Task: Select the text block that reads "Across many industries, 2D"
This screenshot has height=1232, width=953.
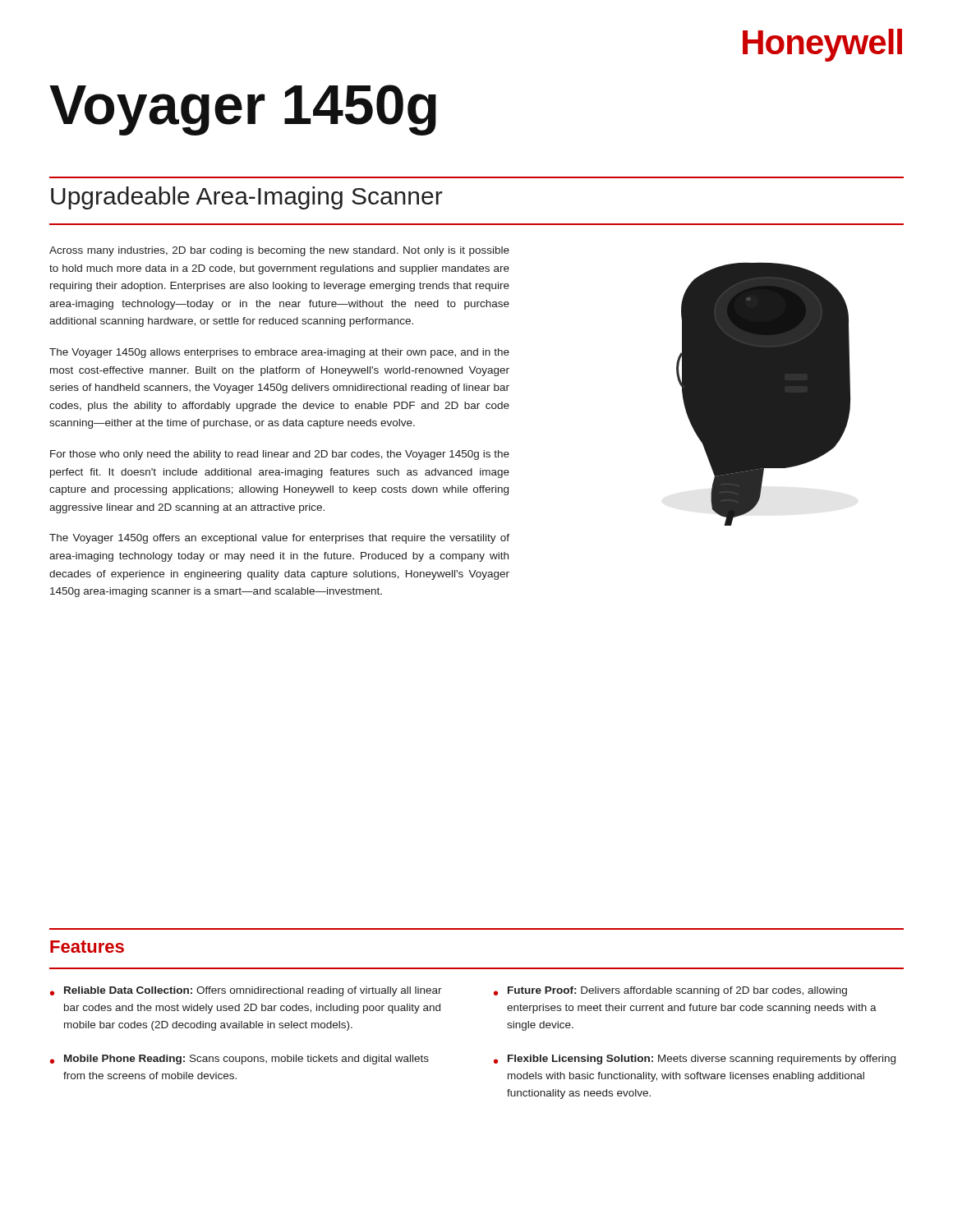Action: point(279,286)
